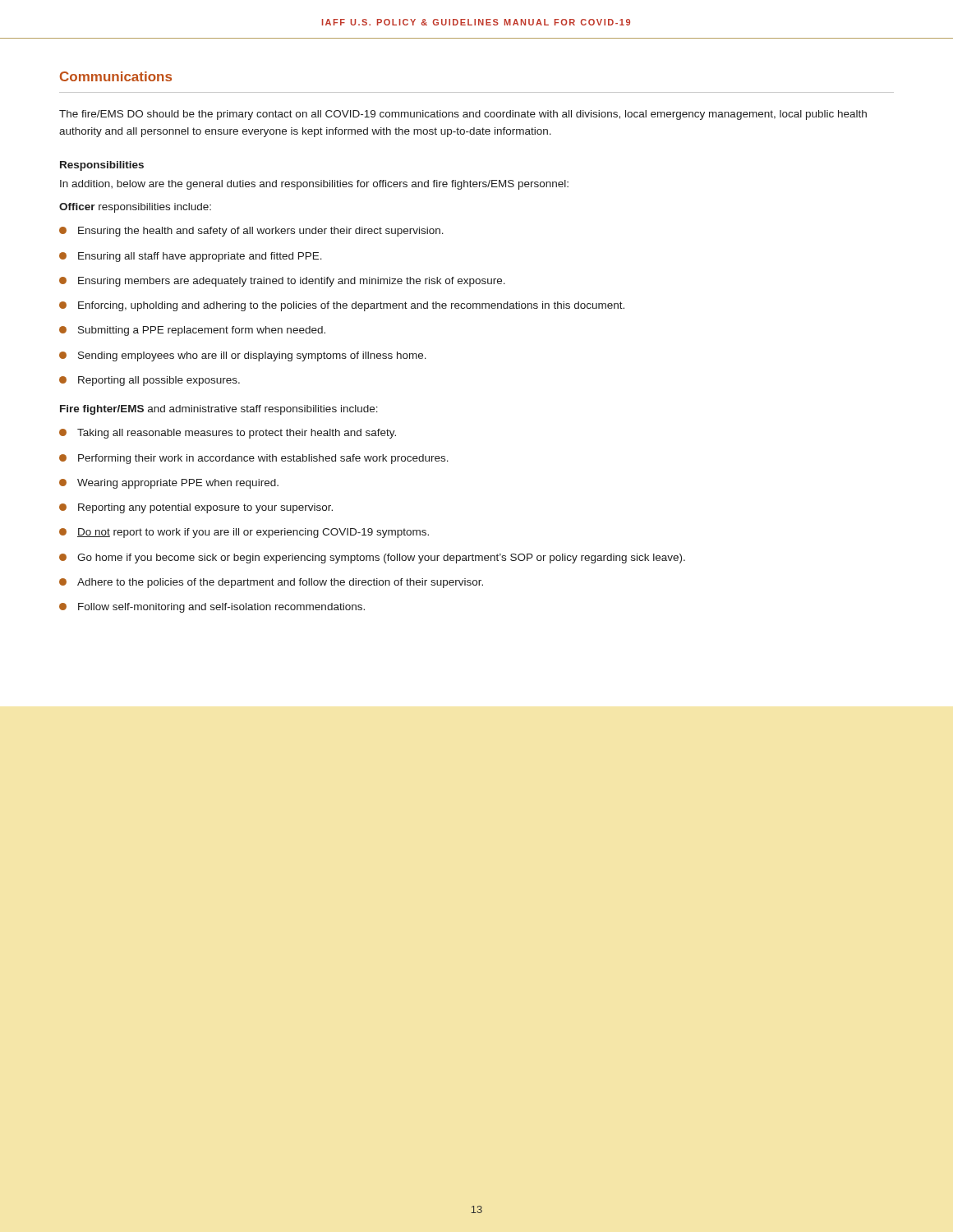Select the passage starting "Go home if you"
Image resolution: width=953 pixels, height=1232 pixels.
pyautogui.click(x=373, y=557)
